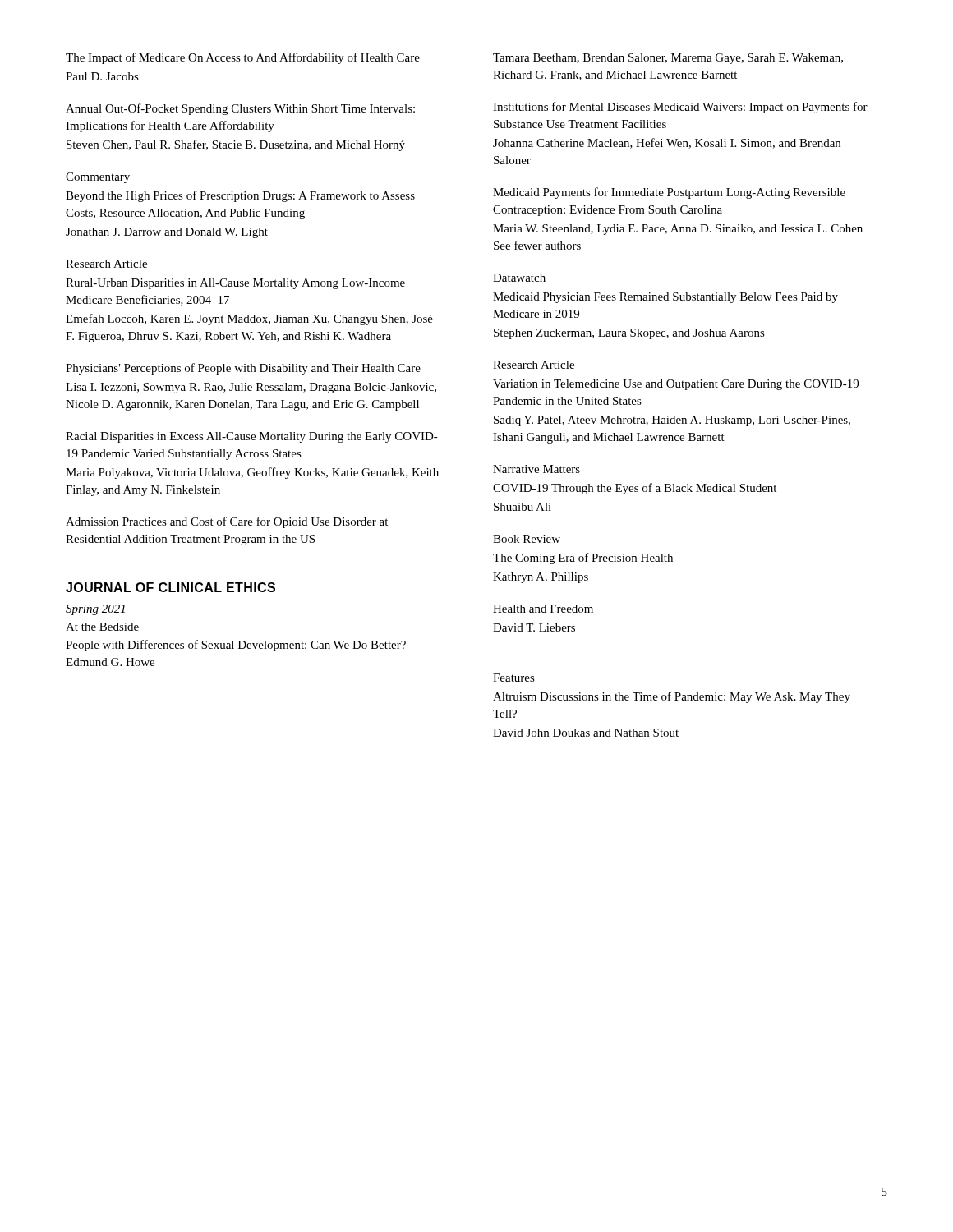
Task: Point to the block starting "Research Article Variation in Telemedicine Use"
Action: pos(534,365)
